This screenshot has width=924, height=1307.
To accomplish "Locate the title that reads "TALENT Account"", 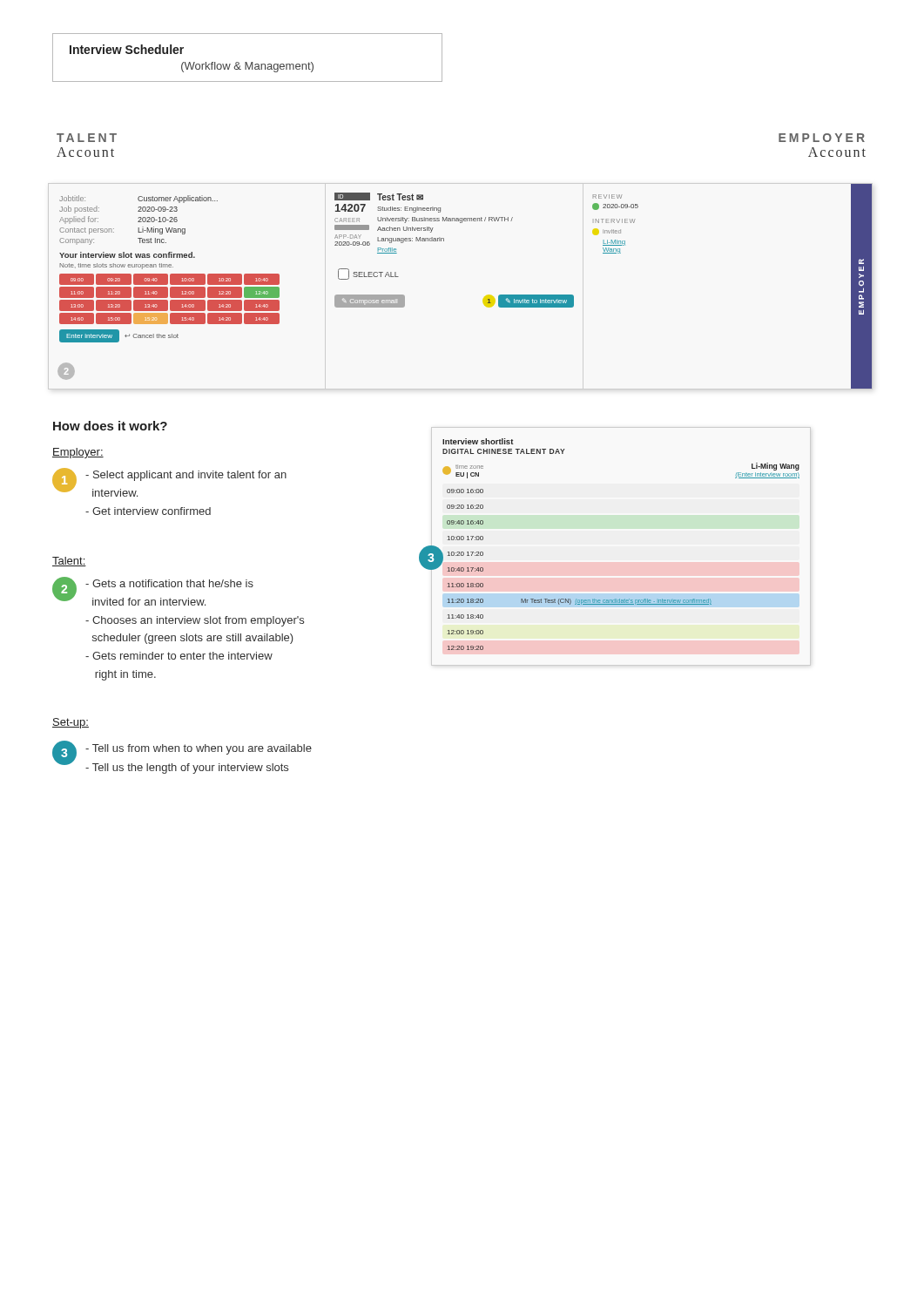I will [x=88, y=146].
